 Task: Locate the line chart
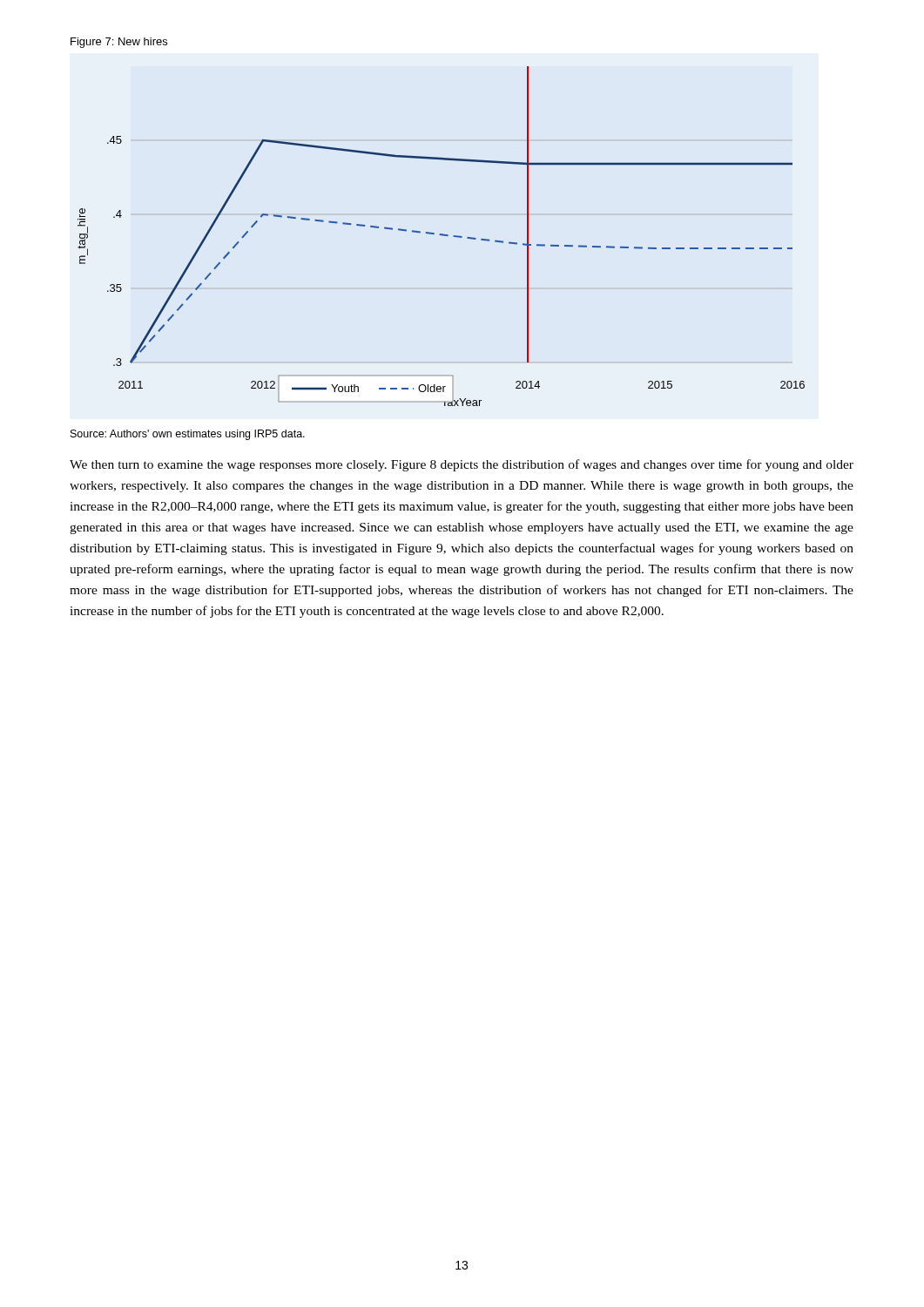(444, 236)
